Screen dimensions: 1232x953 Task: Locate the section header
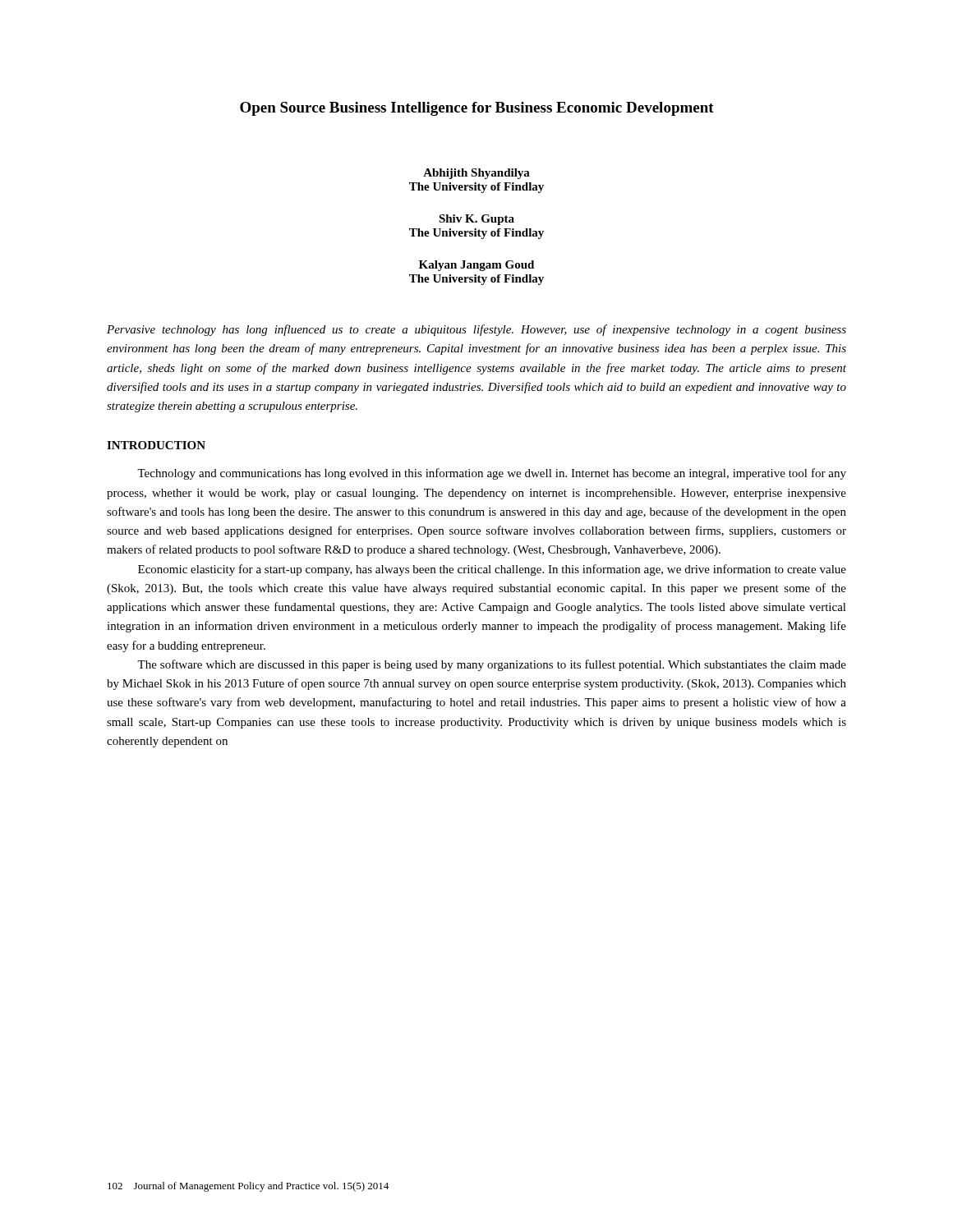click(x=156, y=445)
